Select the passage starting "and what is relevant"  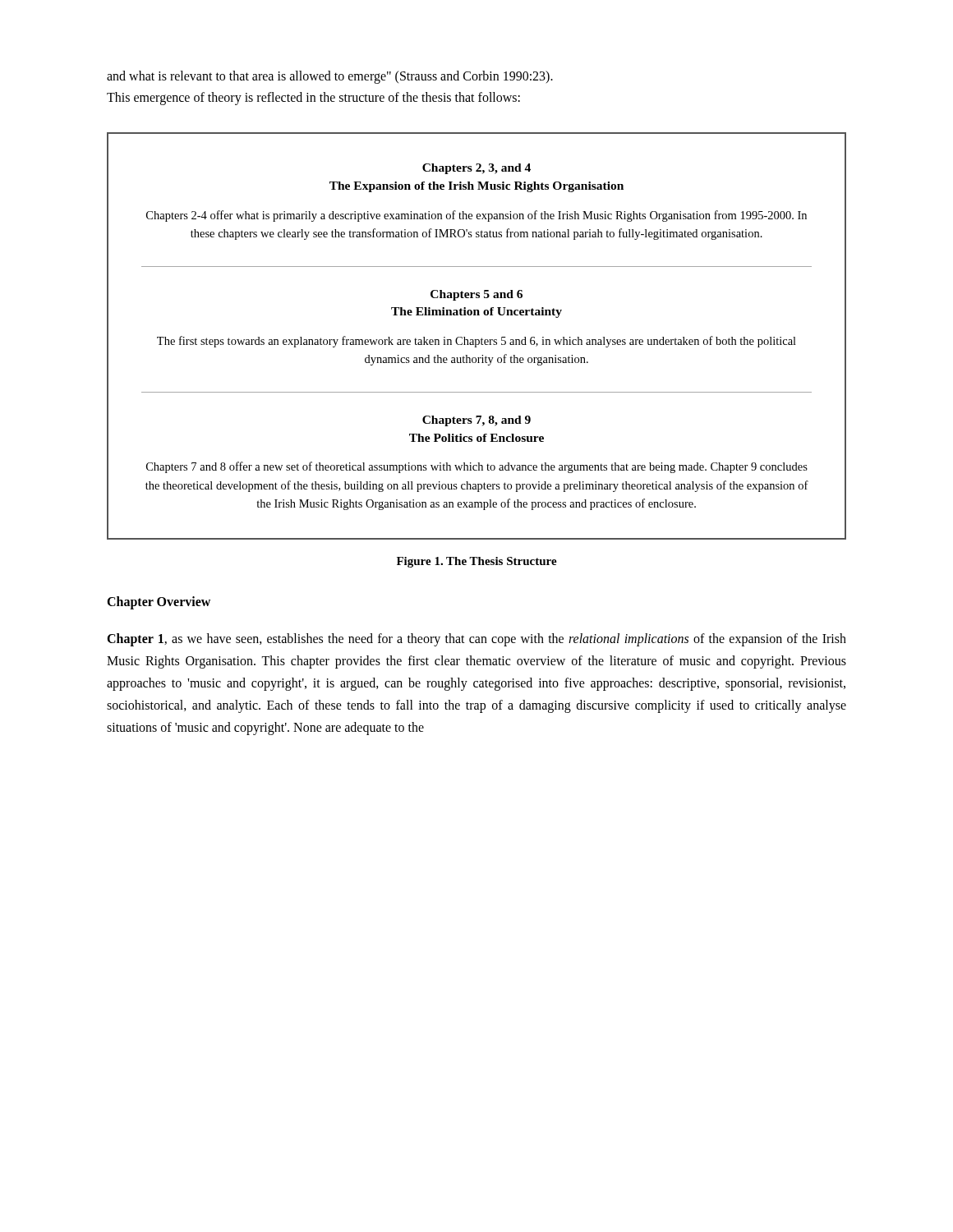pyautogui.click(x=330, y=86)
